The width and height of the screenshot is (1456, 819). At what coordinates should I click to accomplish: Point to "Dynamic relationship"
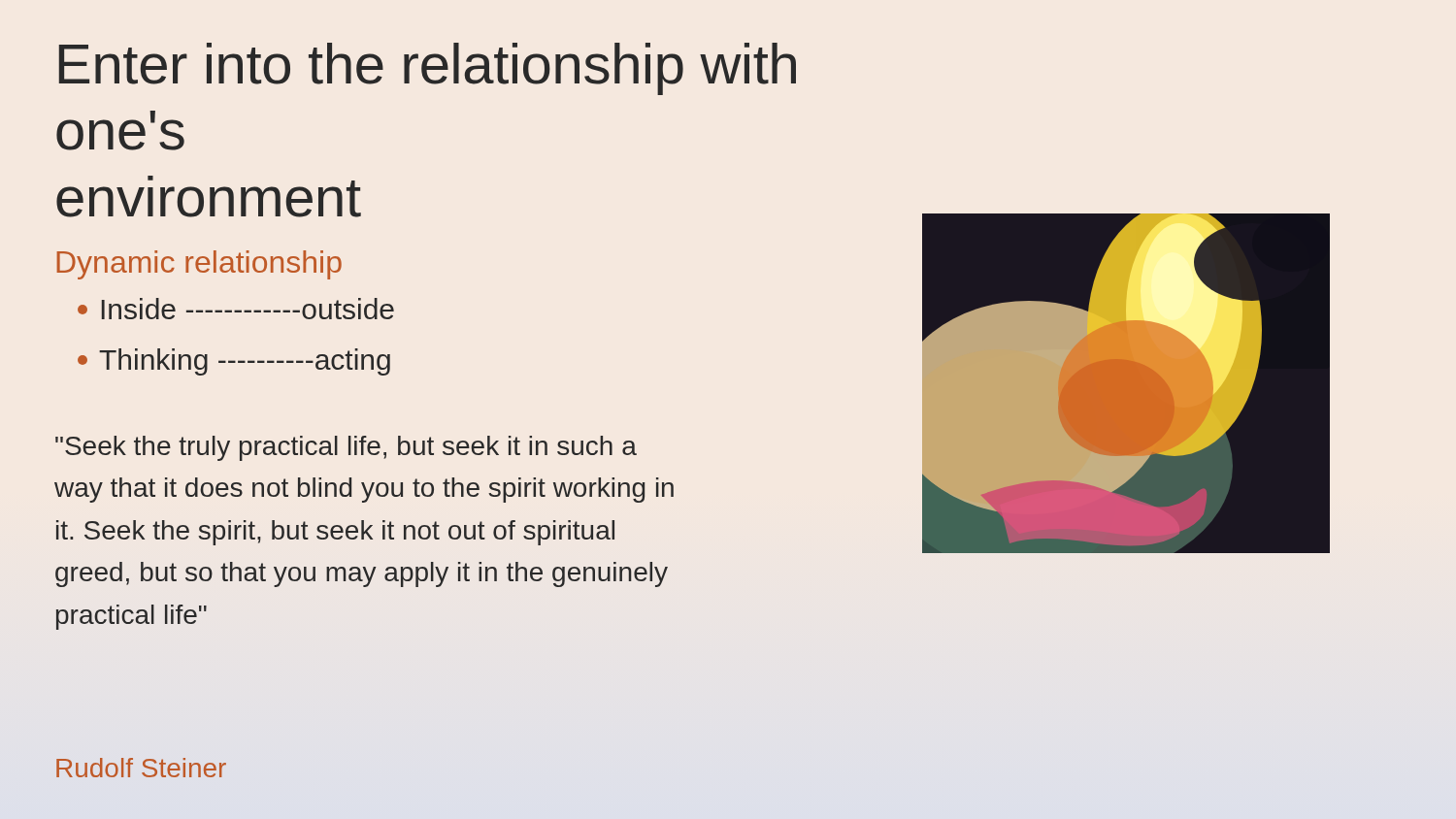[198, 262]
